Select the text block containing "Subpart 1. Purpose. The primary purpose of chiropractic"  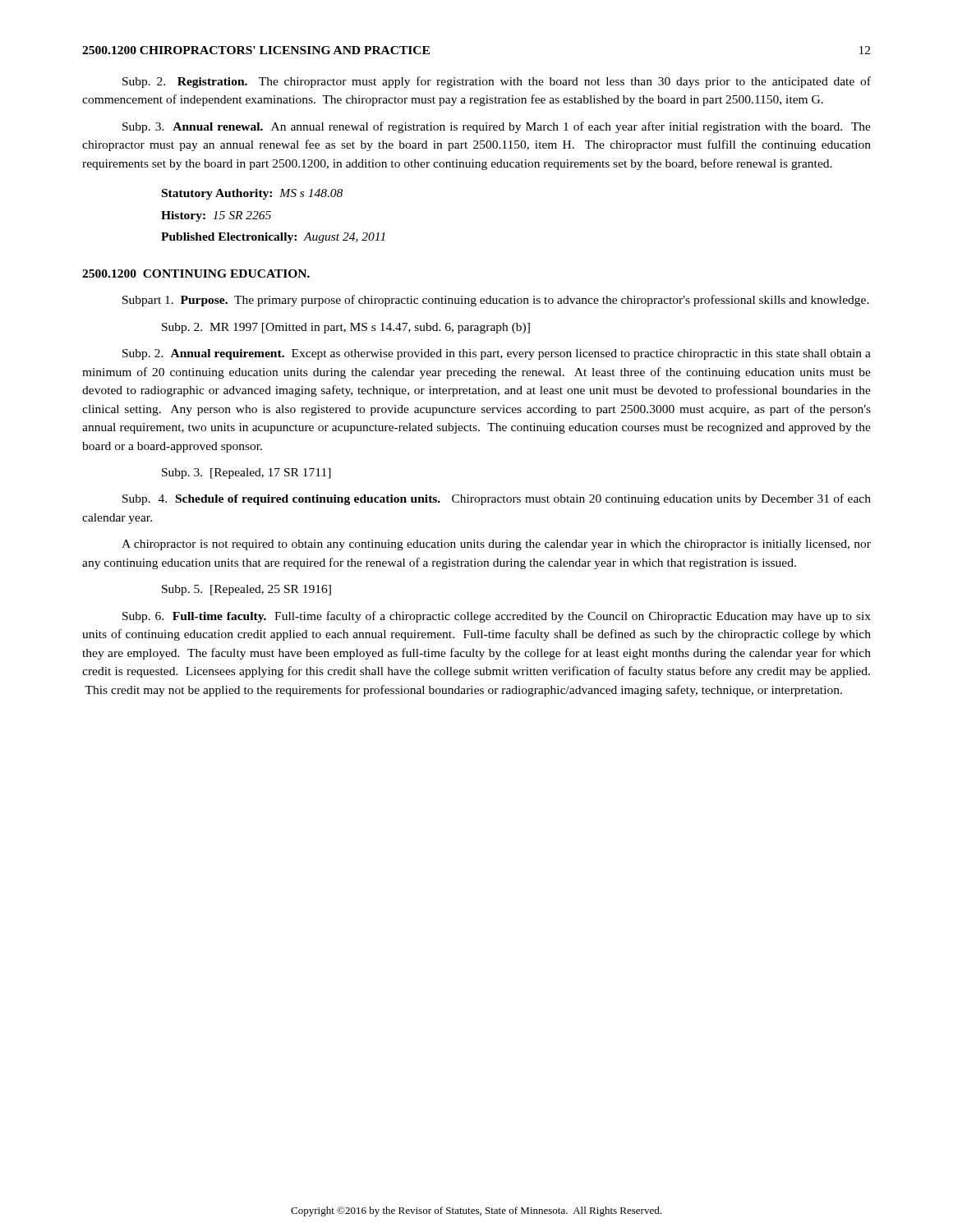tap(476, 300)
